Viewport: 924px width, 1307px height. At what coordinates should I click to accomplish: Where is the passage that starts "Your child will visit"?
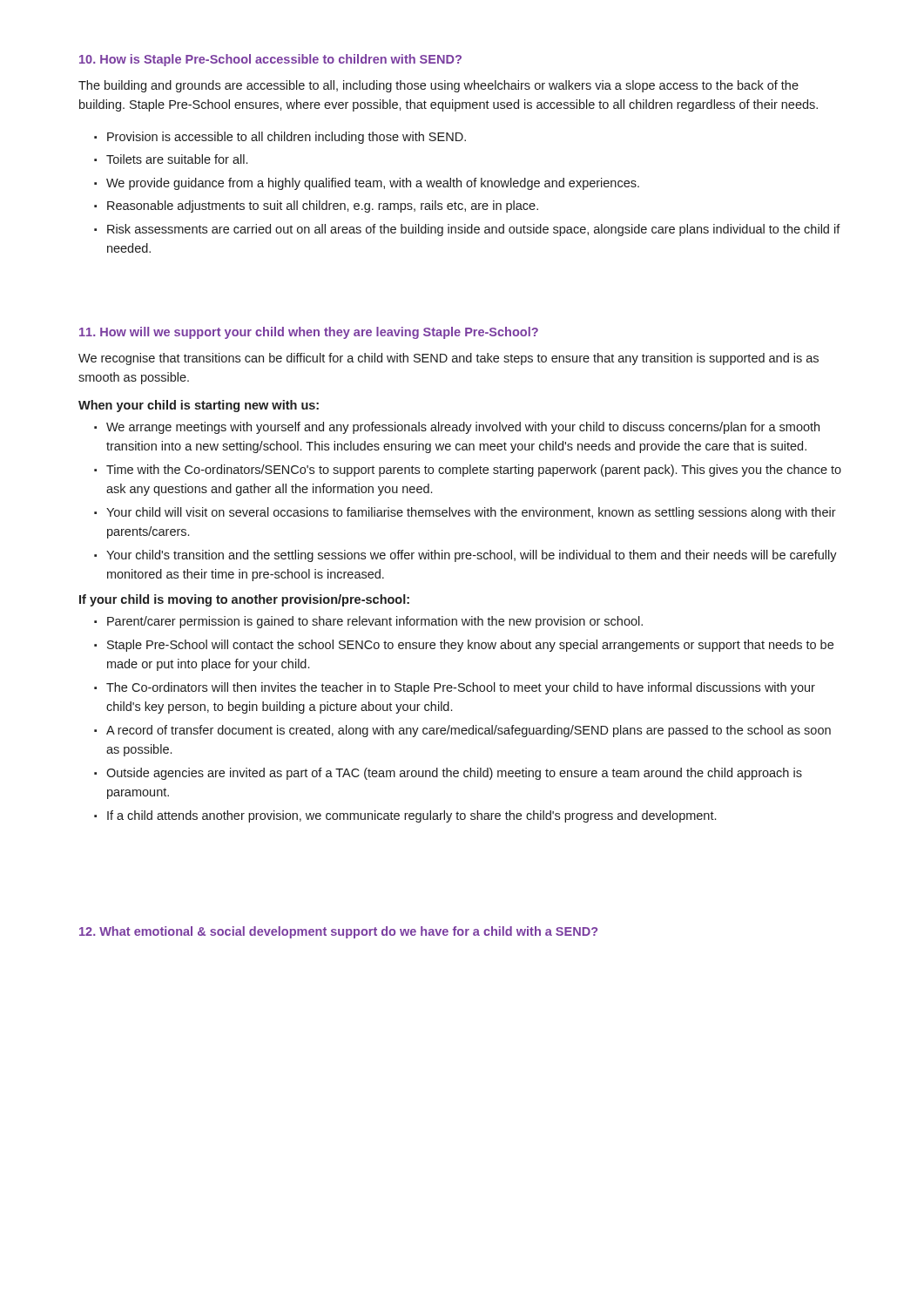(x=471, y=522)
